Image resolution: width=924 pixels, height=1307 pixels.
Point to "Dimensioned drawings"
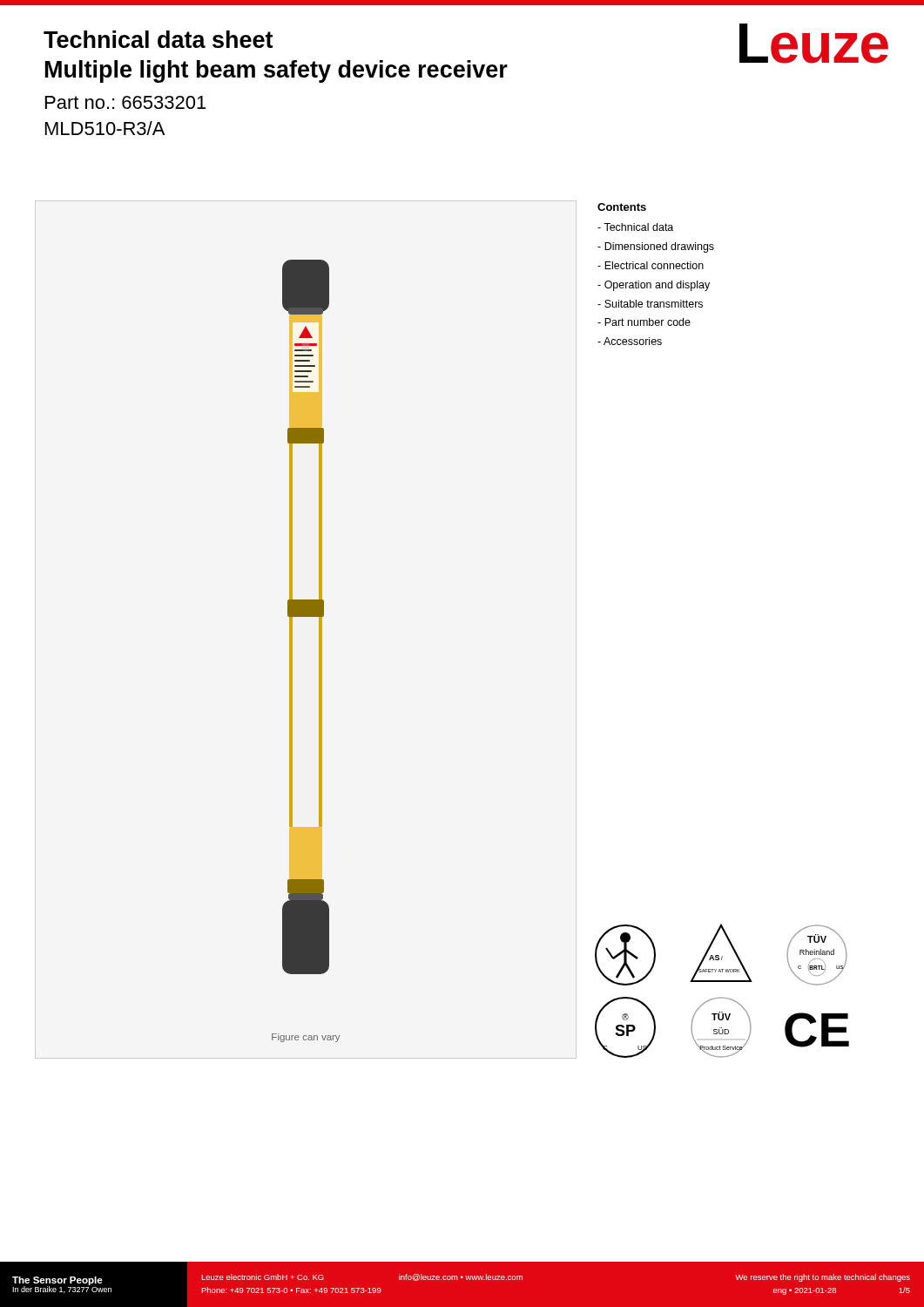pos(656,246)
